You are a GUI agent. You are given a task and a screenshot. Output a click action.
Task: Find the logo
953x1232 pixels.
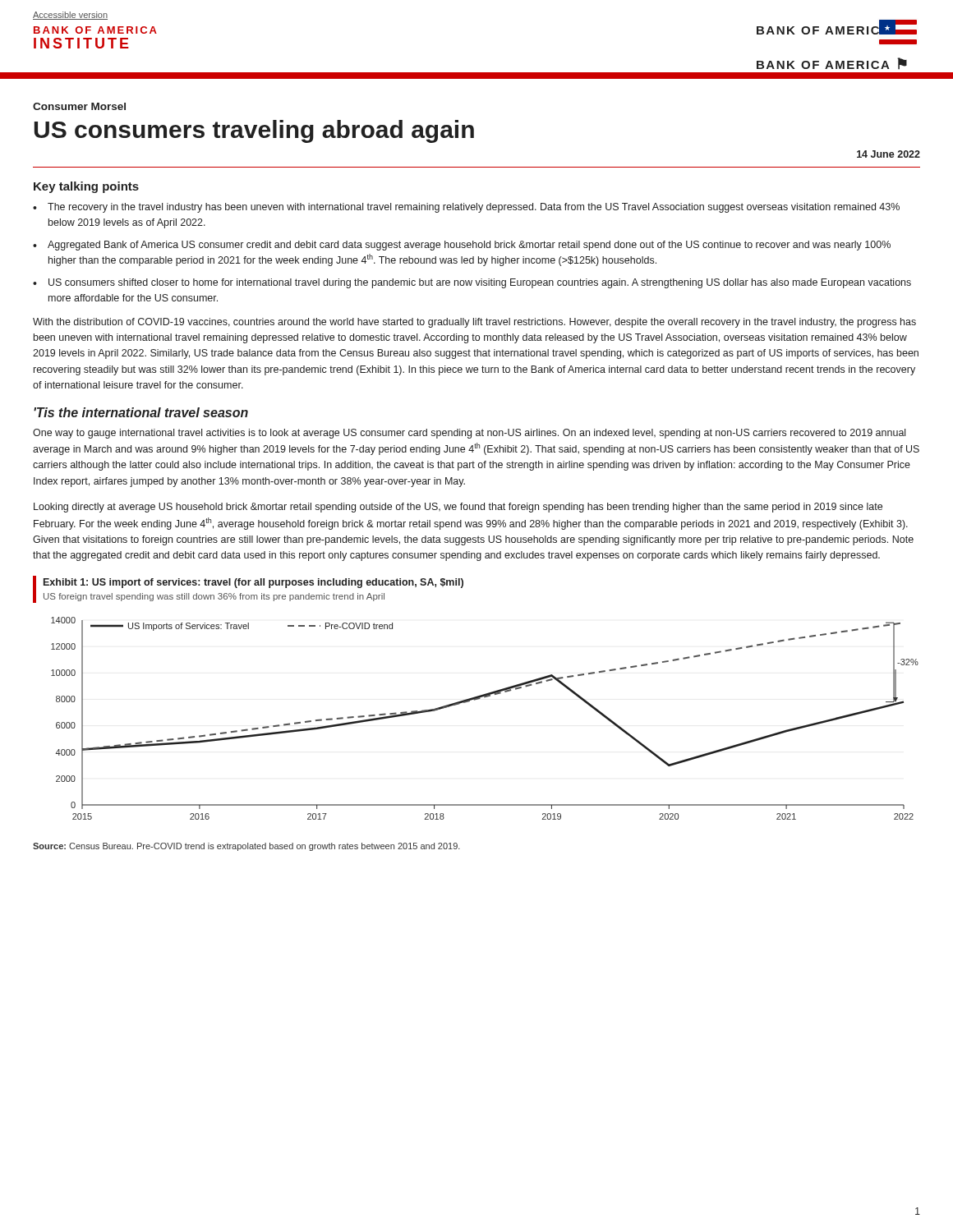838,46
